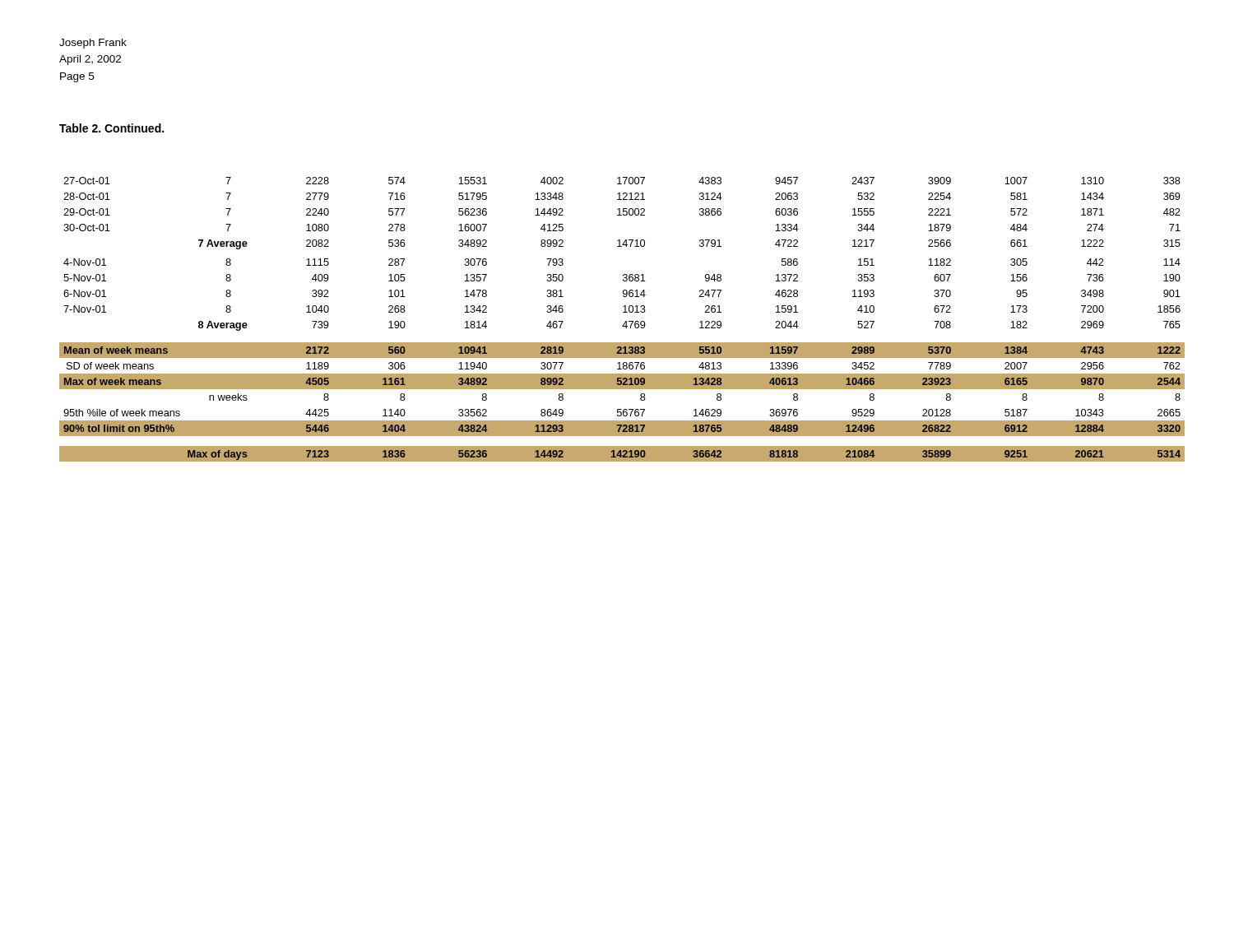The height and width of the screenshot is (952, 1234).
Task: Select the caption with the text "Table 2. Continued."
Action: pyautogui.click(x=112, y=128)
